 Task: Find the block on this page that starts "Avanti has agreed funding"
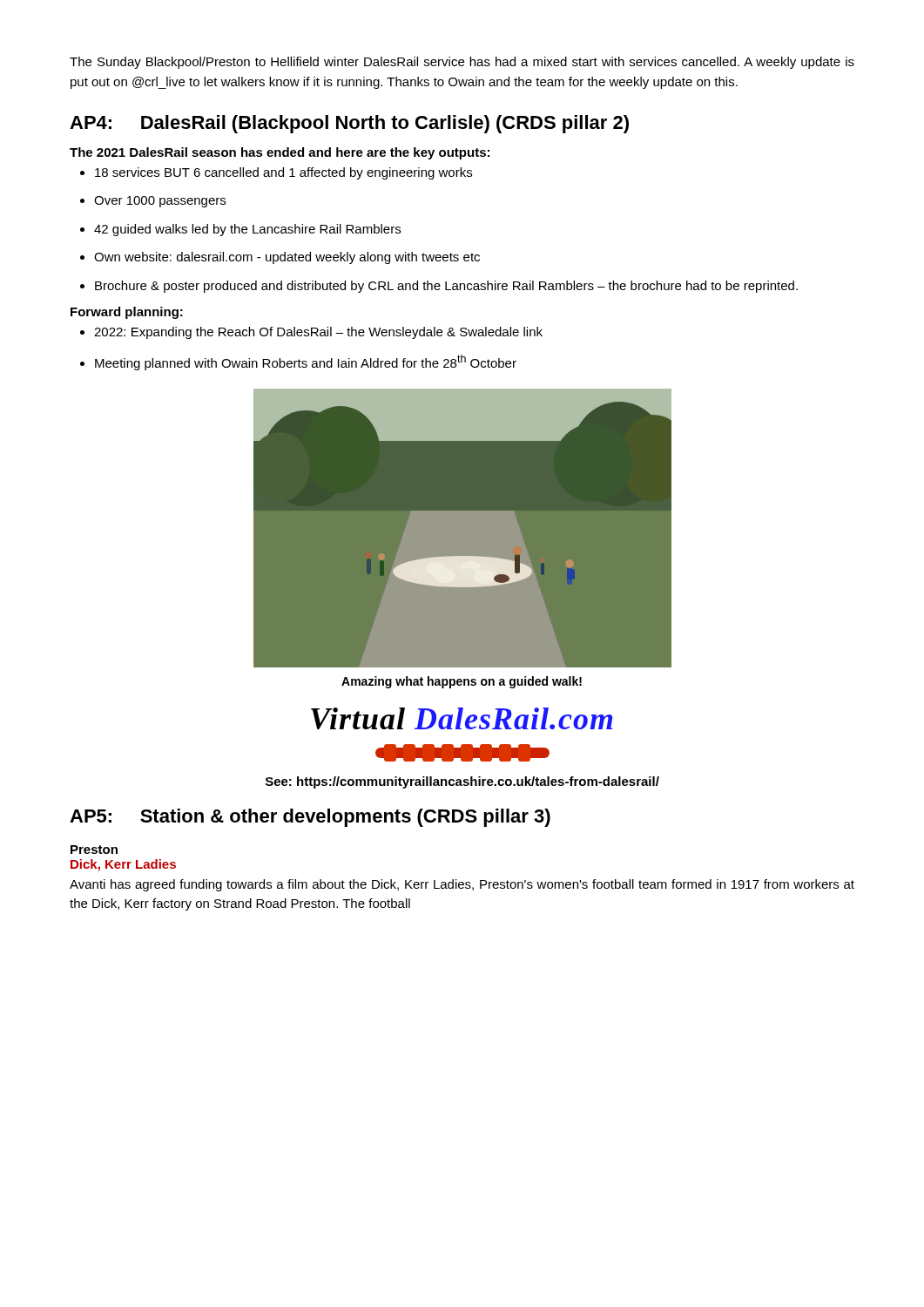[462, 894]
